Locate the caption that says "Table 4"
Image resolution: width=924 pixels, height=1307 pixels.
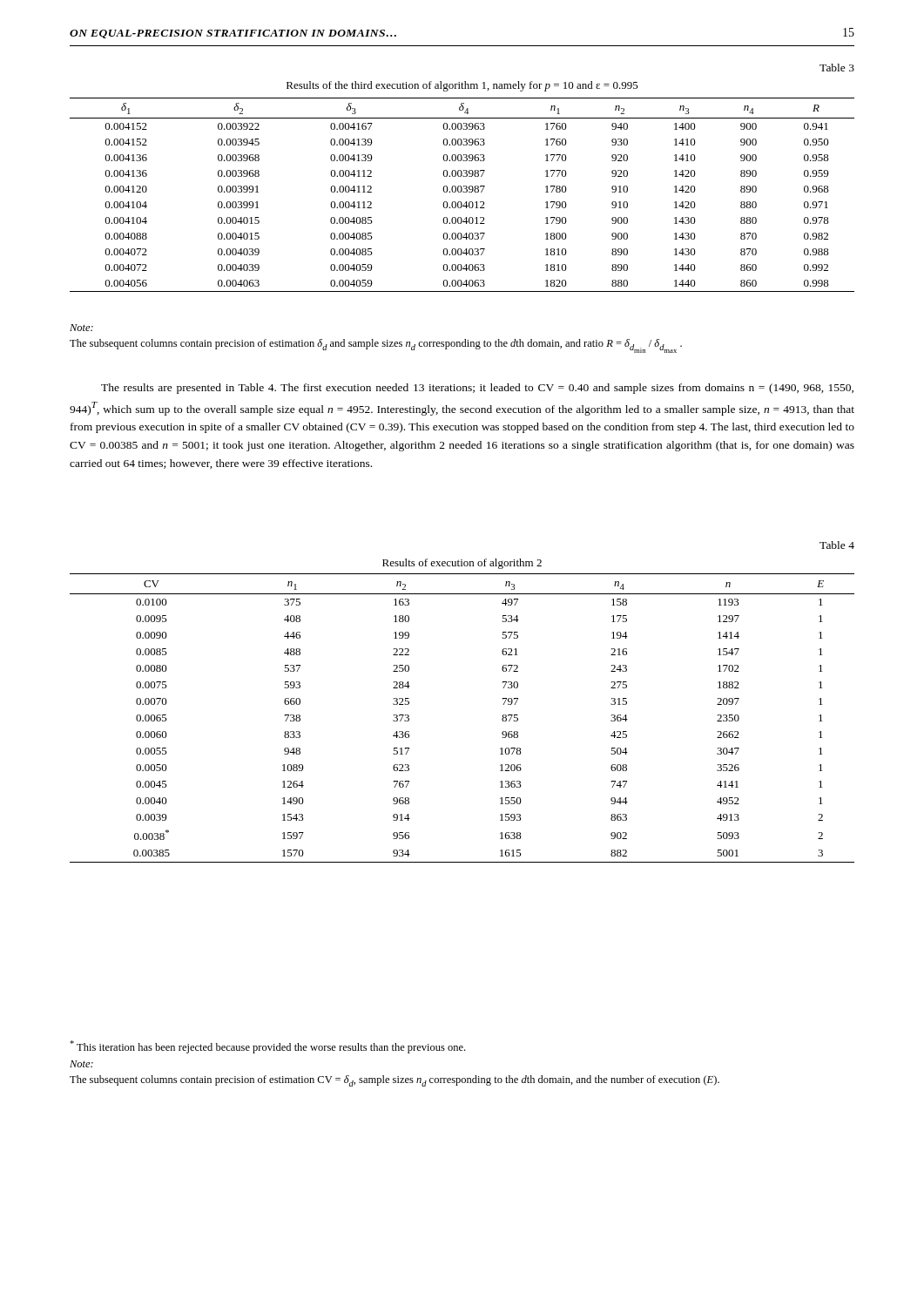point(837,545)
